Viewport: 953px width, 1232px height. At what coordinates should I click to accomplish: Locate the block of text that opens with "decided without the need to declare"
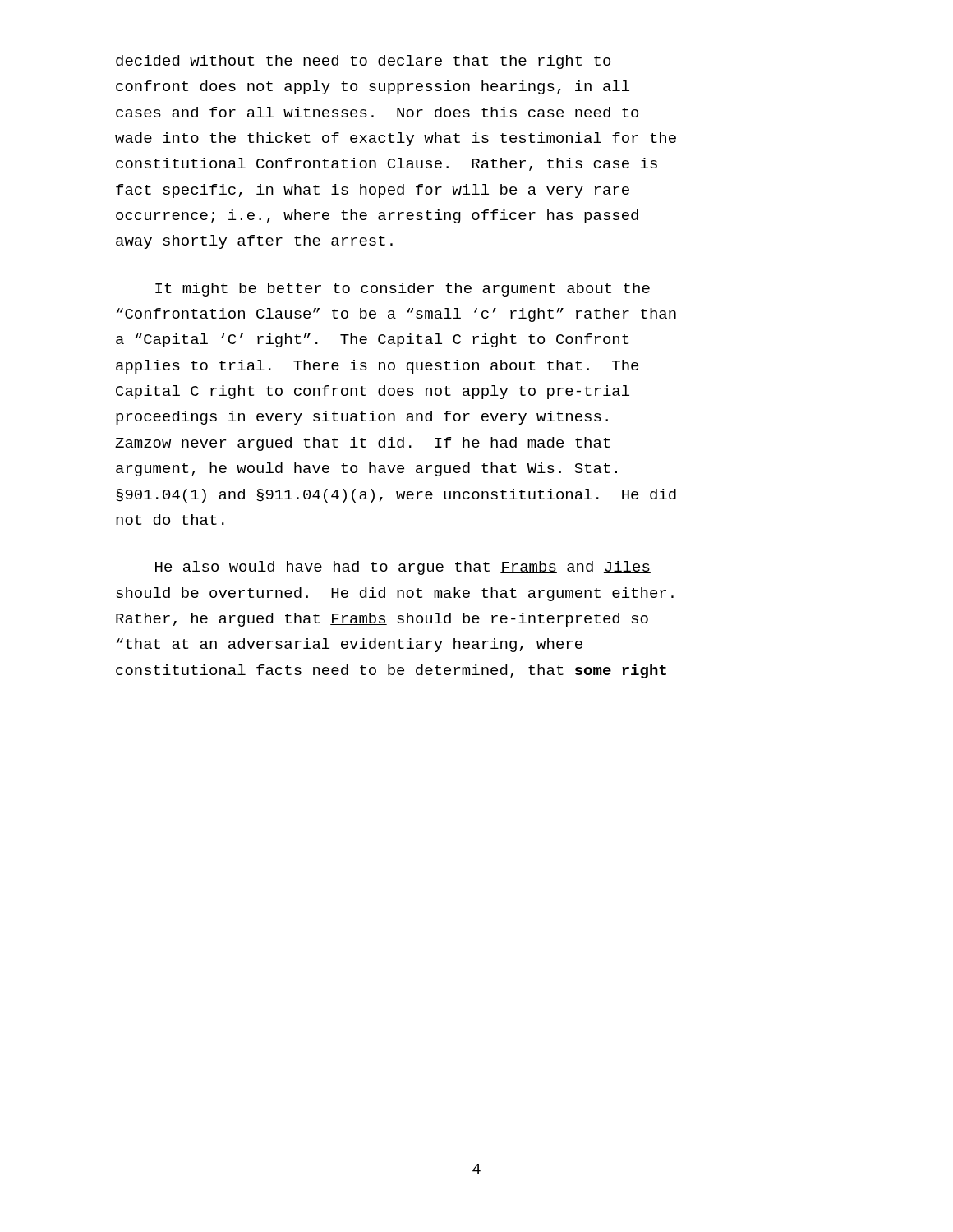[x=476, y=152]
